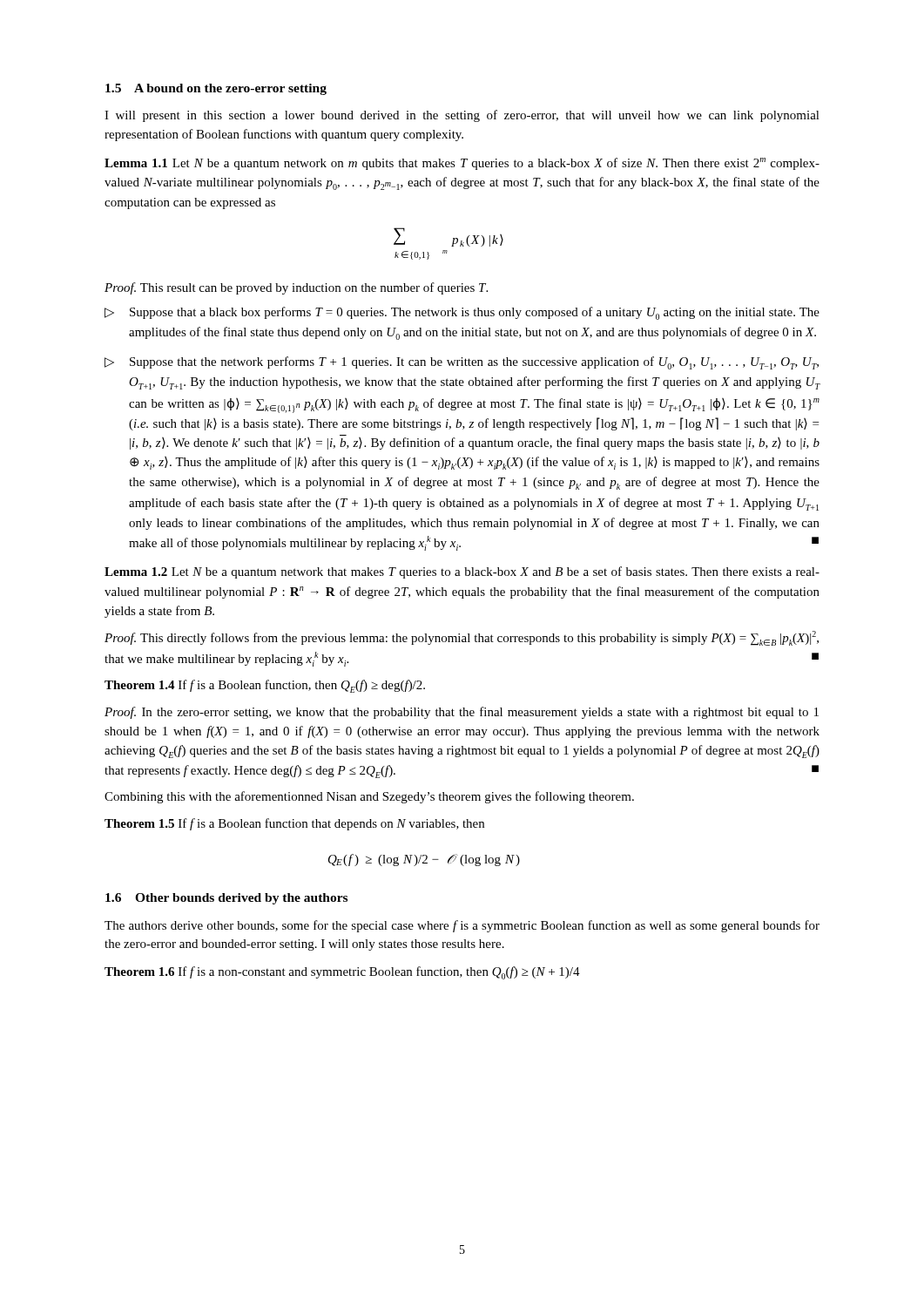The height and width of the screenshot is (1307, 924).
Task: Locate the text block that says "Proof. This directly follows"
Action: [462, 649]
